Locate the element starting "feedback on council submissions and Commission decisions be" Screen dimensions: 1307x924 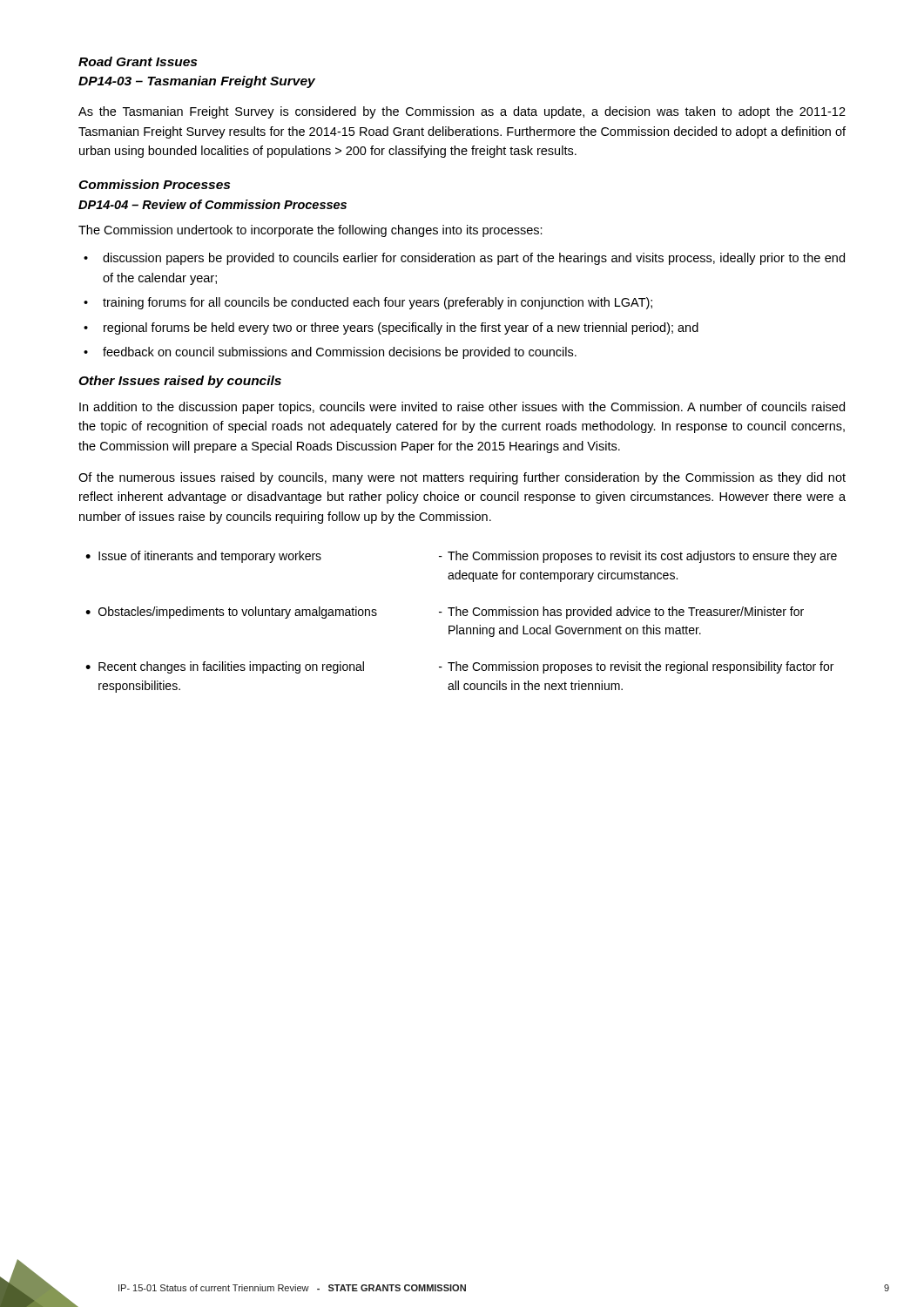tap(340, 352)
